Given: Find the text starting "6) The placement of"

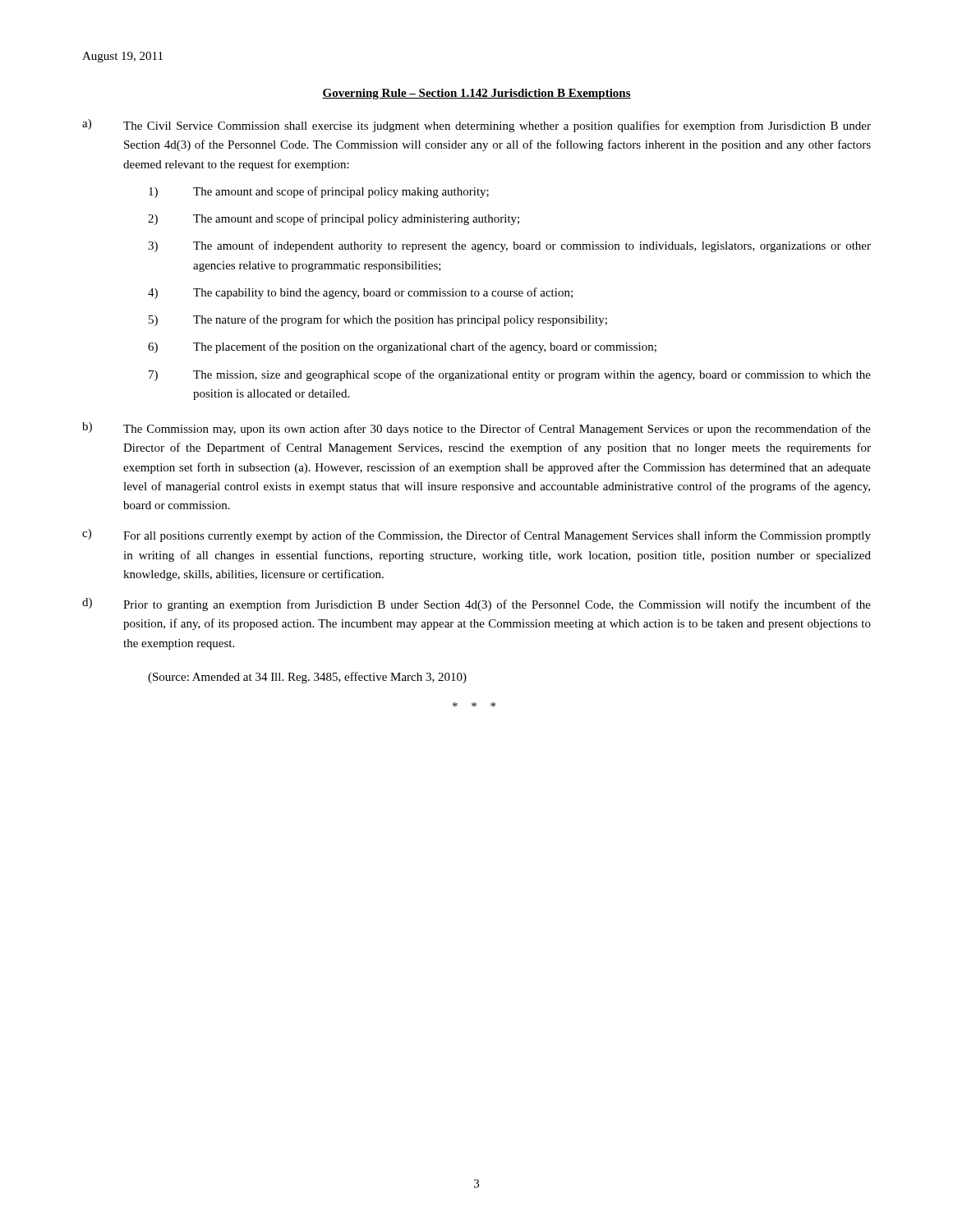Looking at the screenshot, I should coord(497,347).
